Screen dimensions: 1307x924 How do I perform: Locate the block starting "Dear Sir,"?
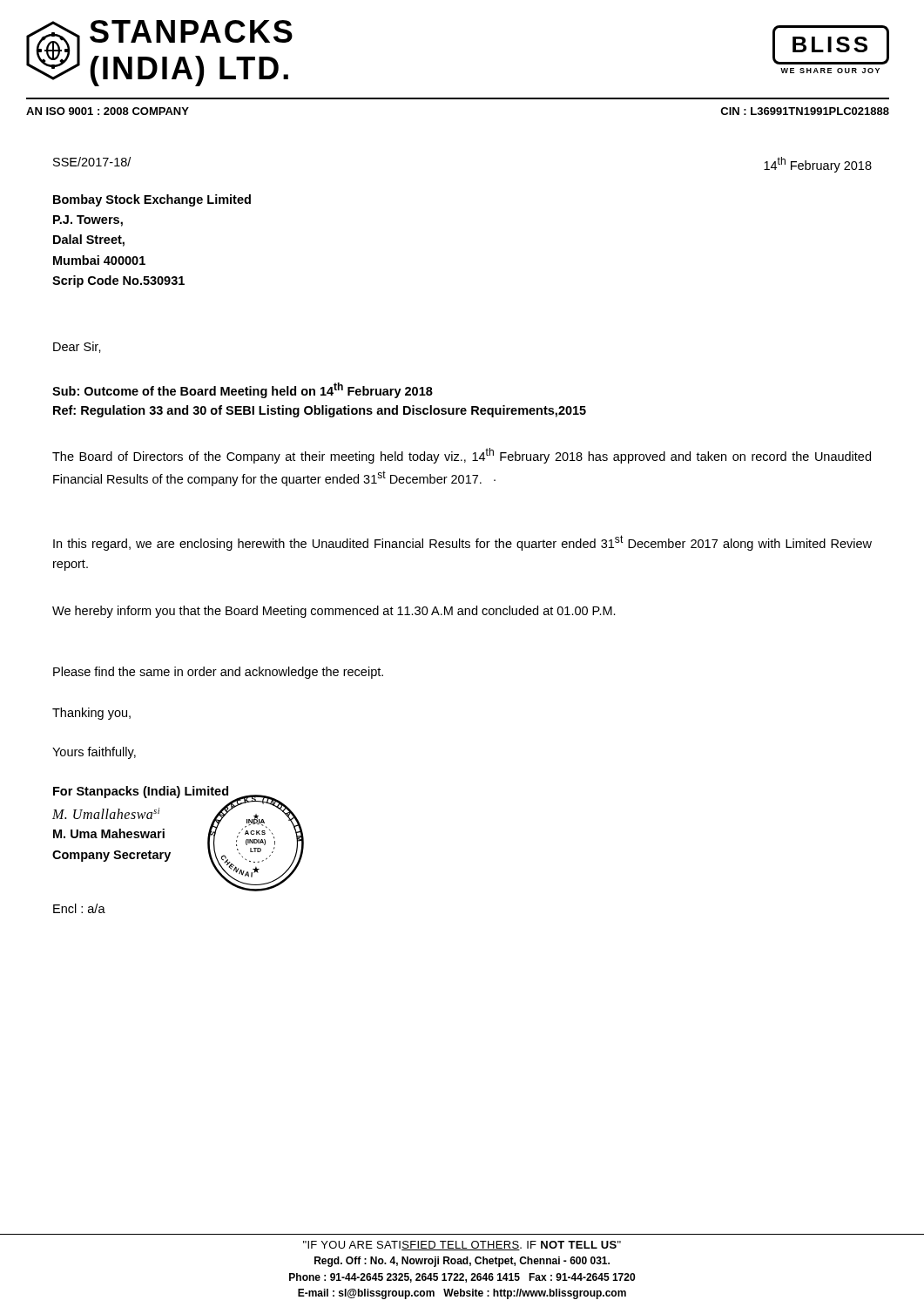(77, 347)
